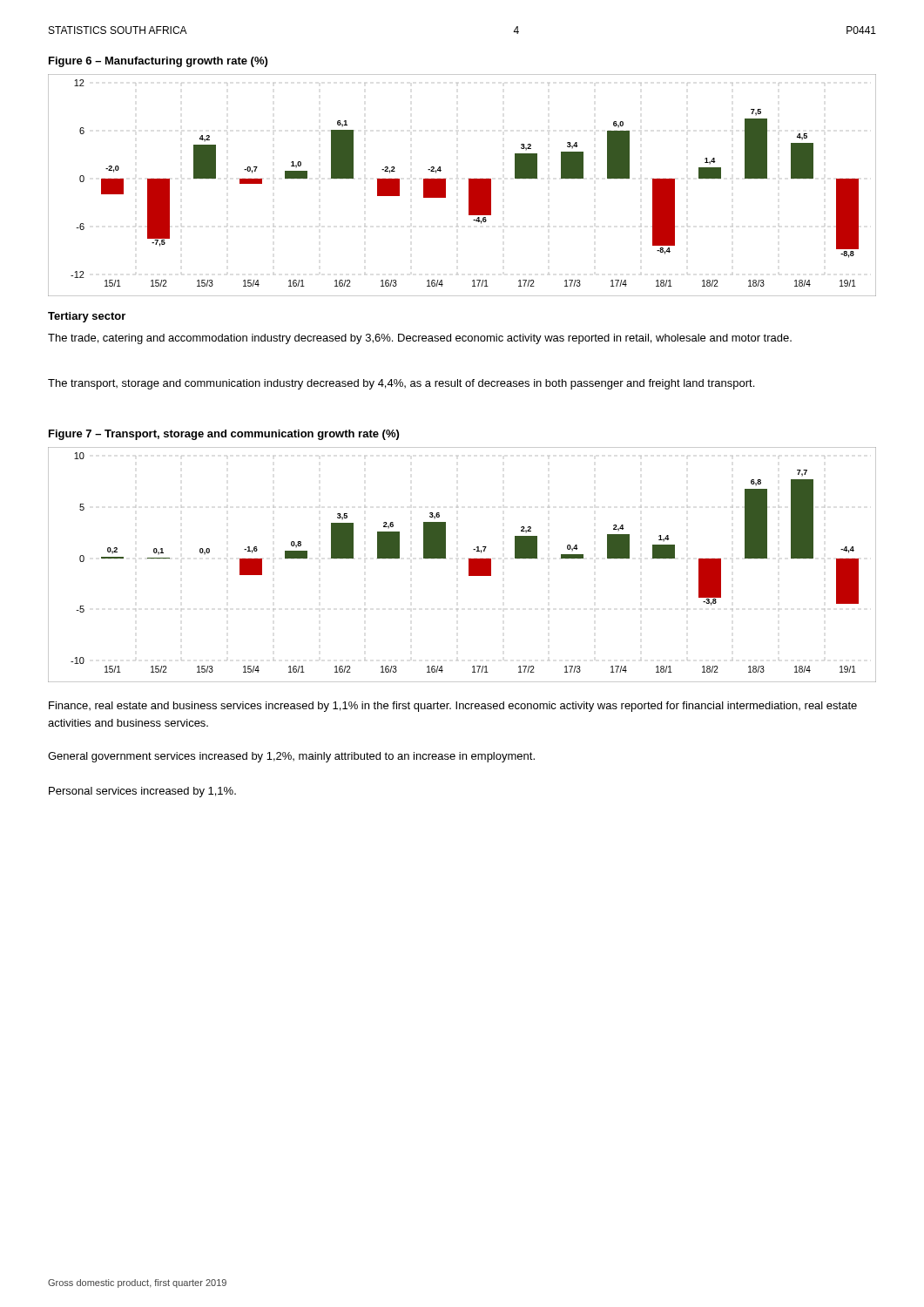924x1307 pixels.
Task: Select the text block containing "Finance, real estate and business"
Action: (453, 714)
